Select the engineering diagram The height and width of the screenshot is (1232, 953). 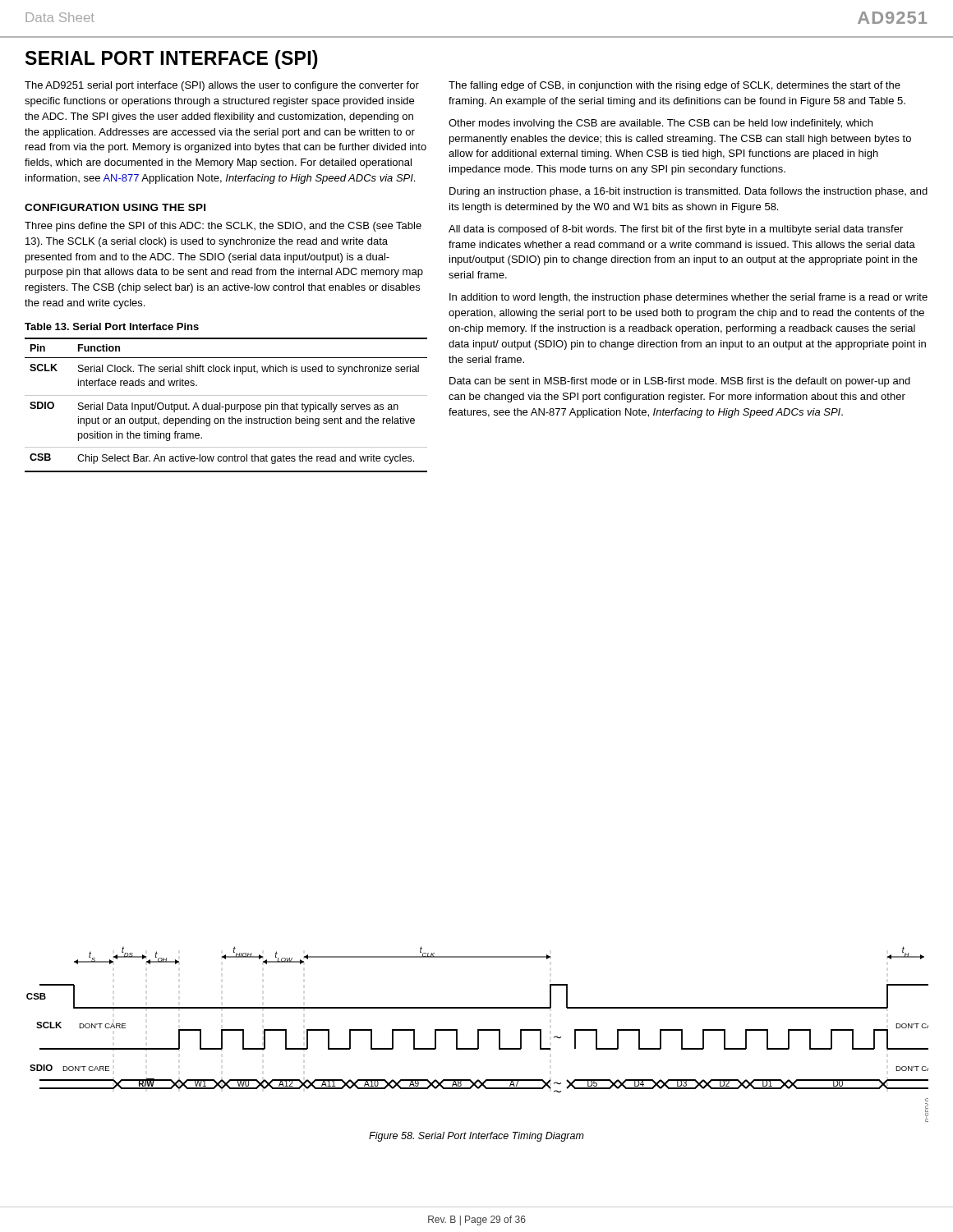[x=476, y=1032]
